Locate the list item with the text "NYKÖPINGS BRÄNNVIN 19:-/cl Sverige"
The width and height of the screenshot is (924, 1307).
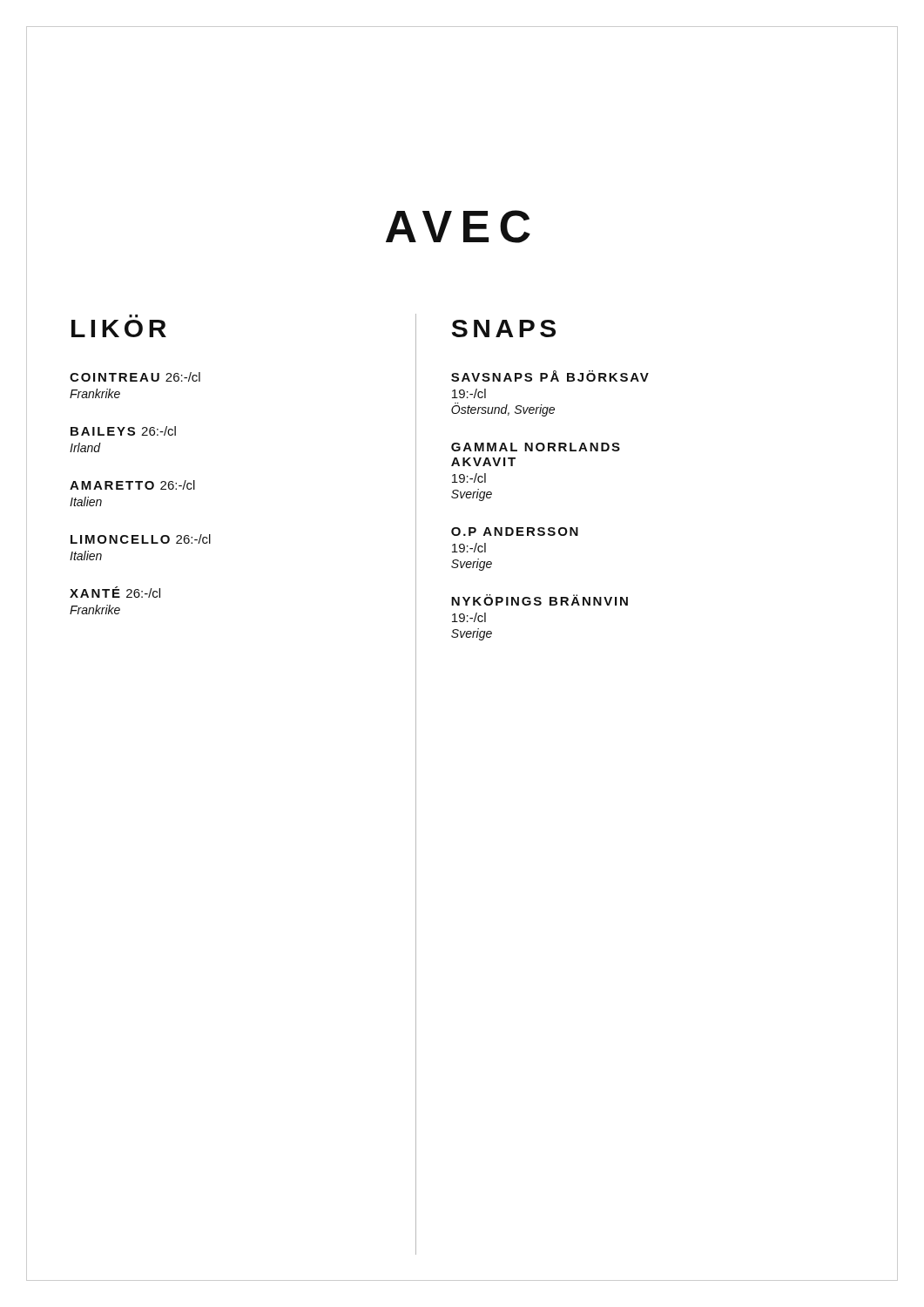tap(540, 600)
